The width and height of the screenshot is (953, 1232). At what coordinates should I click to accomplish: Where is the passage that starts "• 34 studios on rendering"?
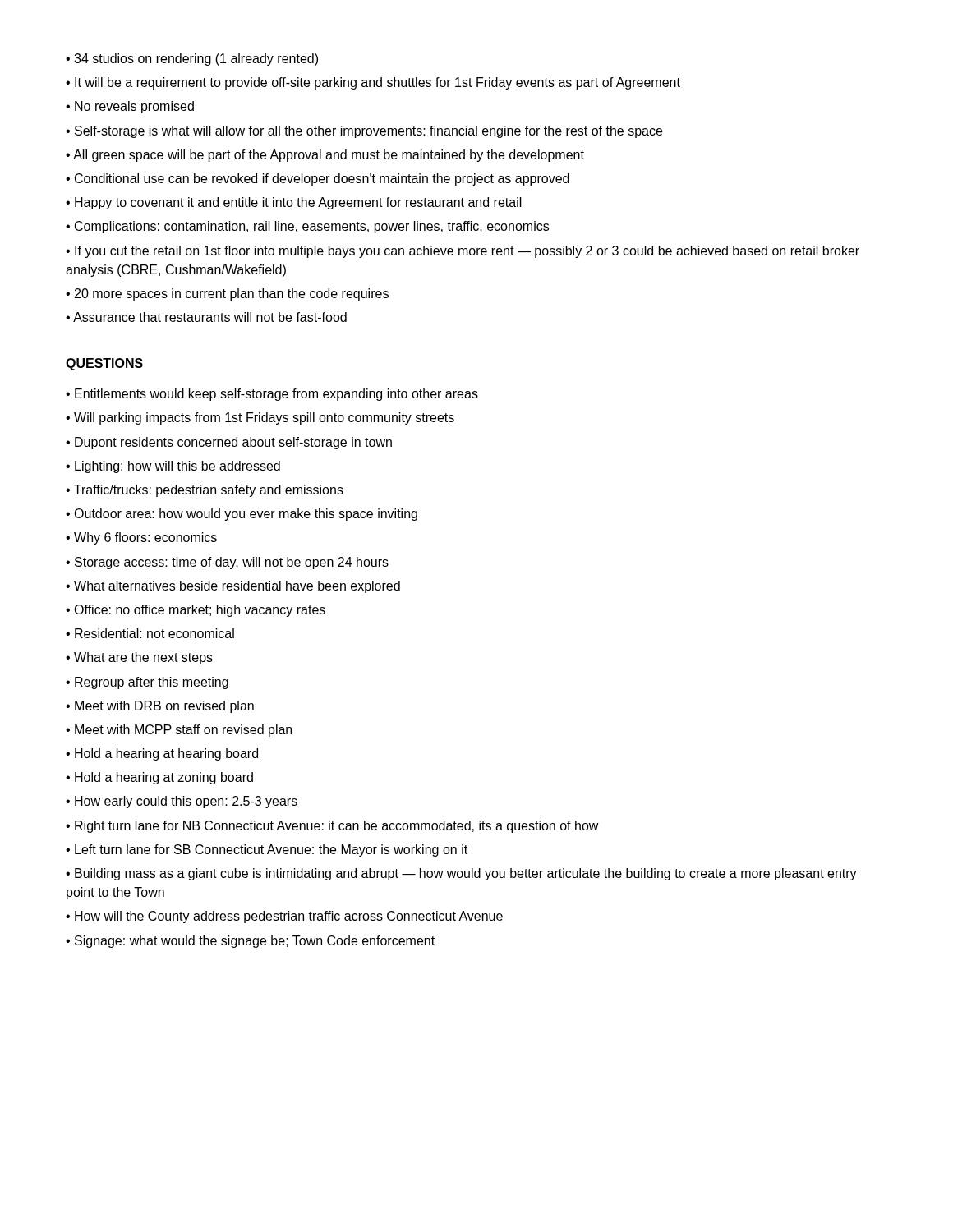click(192, 59)
